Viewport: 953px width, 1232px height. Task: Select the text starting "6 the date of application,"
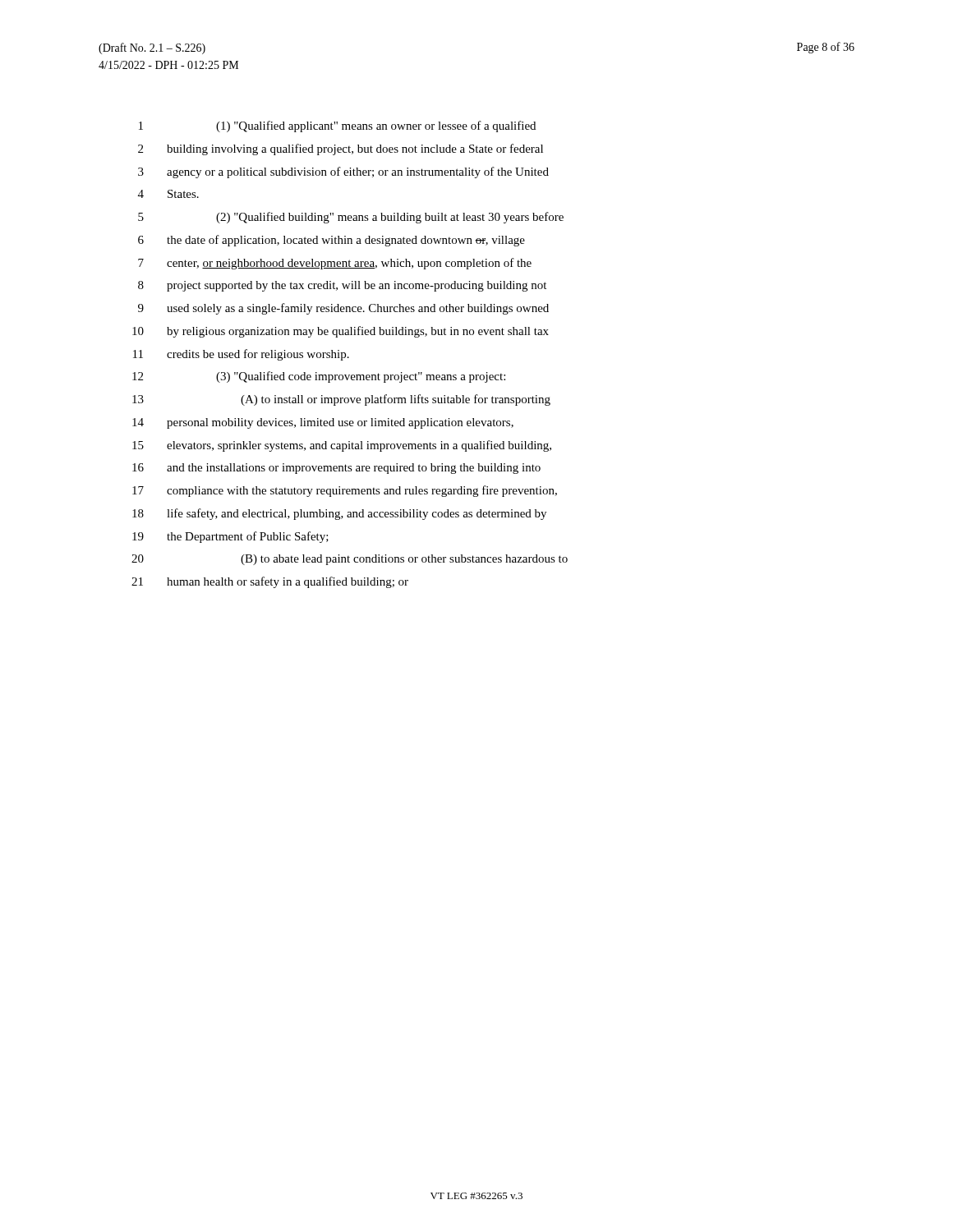coord(476,240)
